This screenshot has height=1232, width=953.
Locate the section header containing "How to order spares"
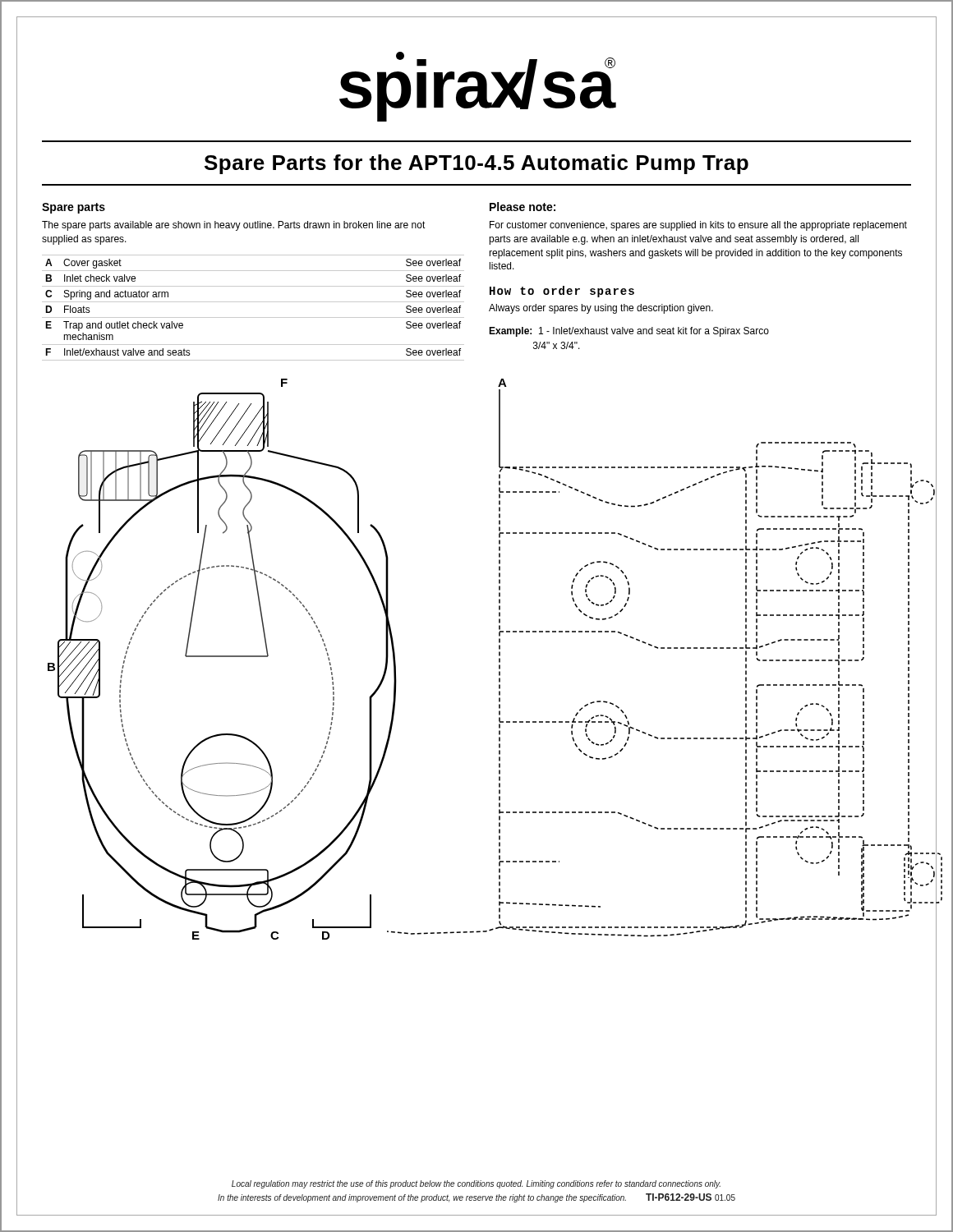click(x=562, y=292)
